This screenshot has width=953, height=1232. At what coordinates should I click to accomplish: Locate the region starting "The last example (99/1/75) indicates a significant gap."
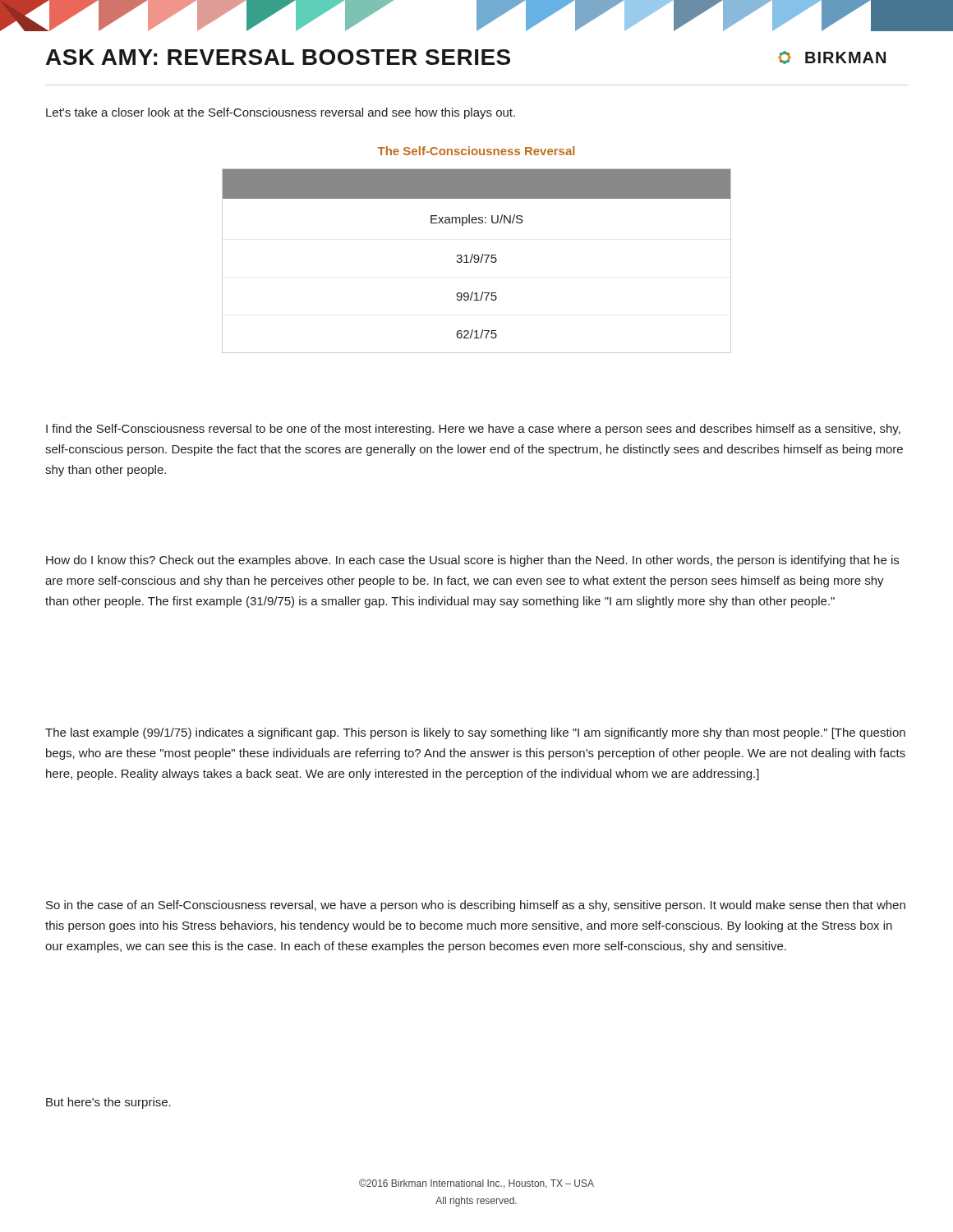pyautogui.click(x=475, y=753)
